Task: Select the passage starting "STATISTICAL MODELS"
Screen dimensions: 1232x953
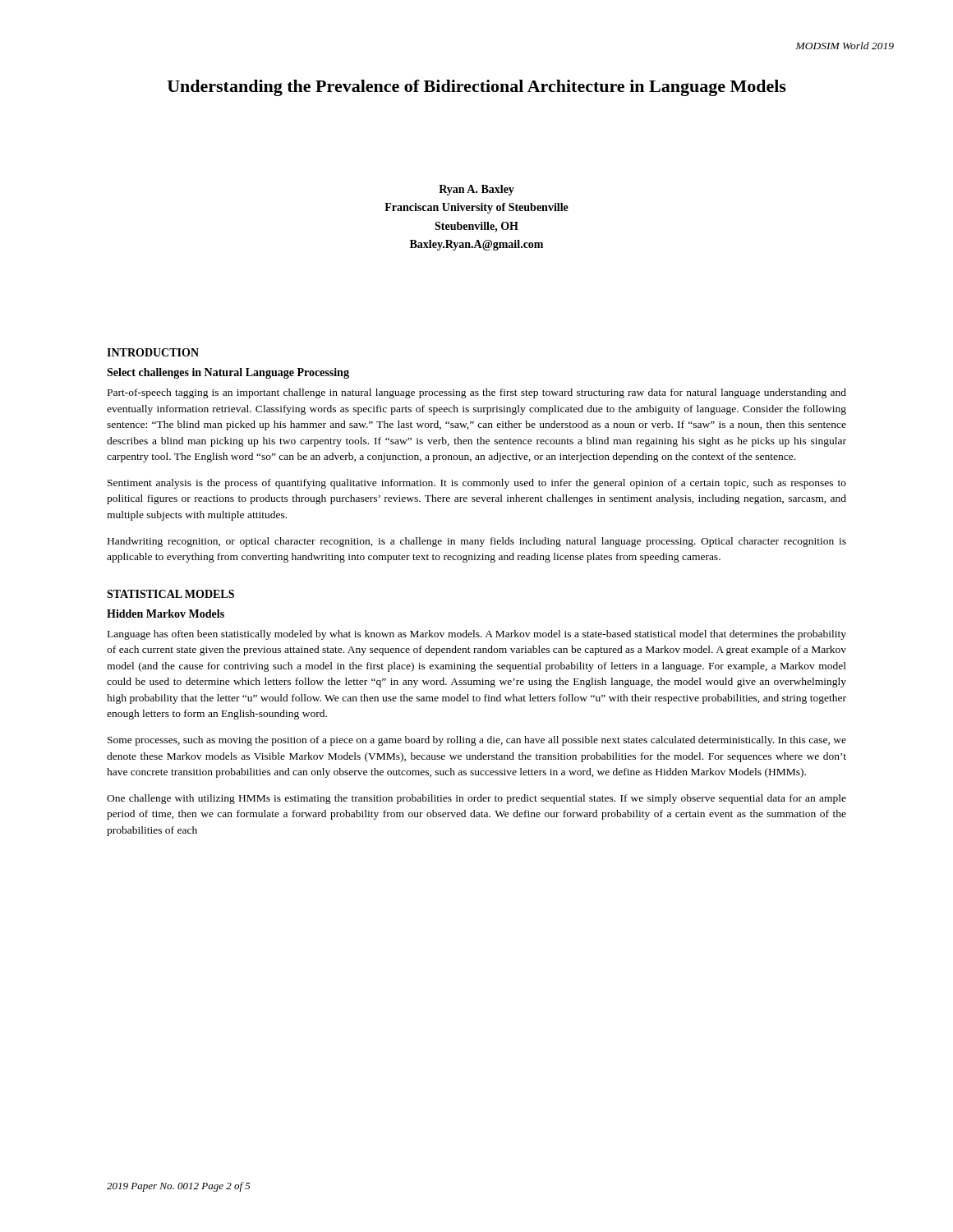Action: coord(171,594)
